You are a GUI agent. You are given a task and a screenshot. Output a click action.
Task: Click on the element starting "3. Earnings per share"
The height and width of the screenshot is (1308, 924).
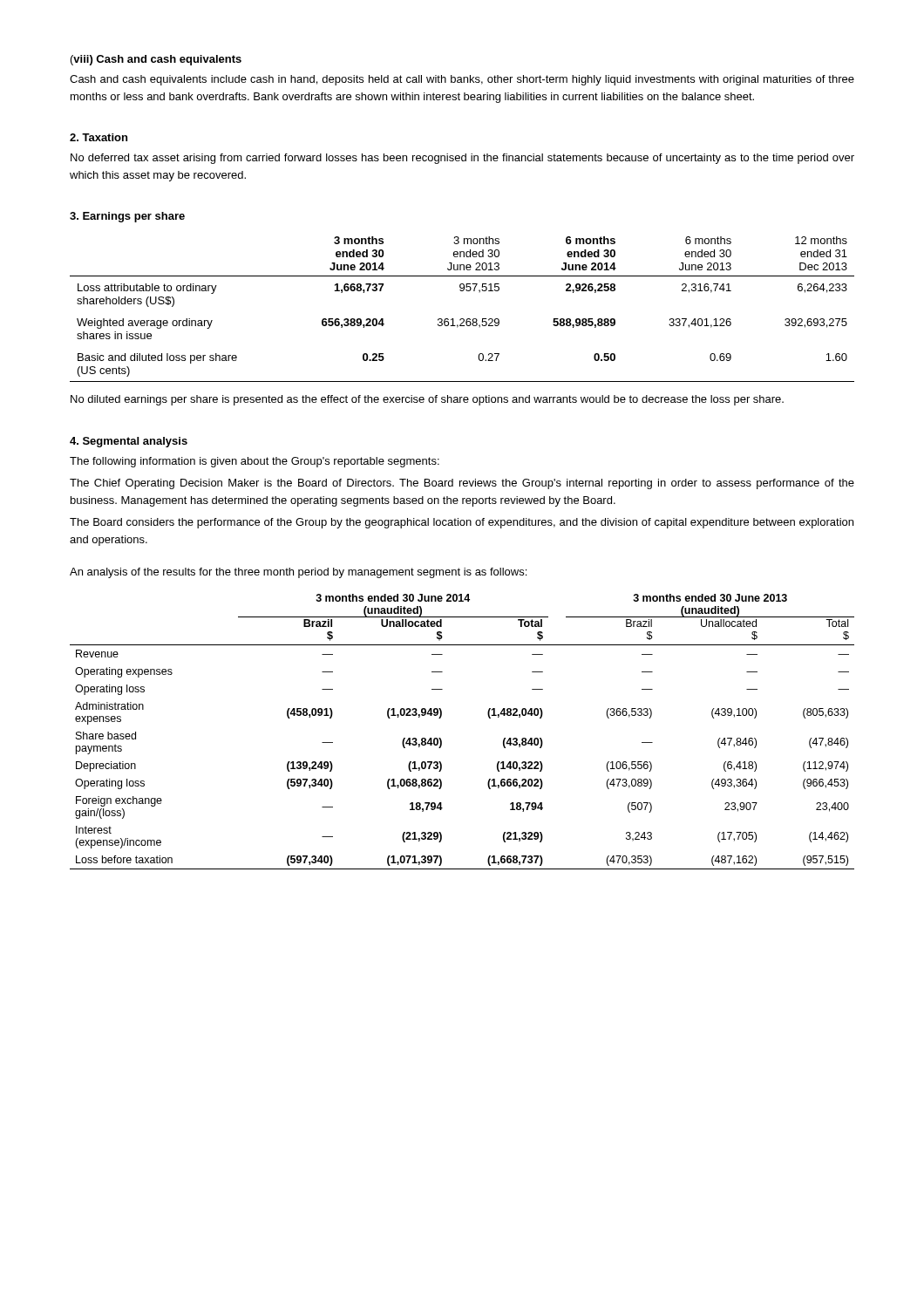127,216
